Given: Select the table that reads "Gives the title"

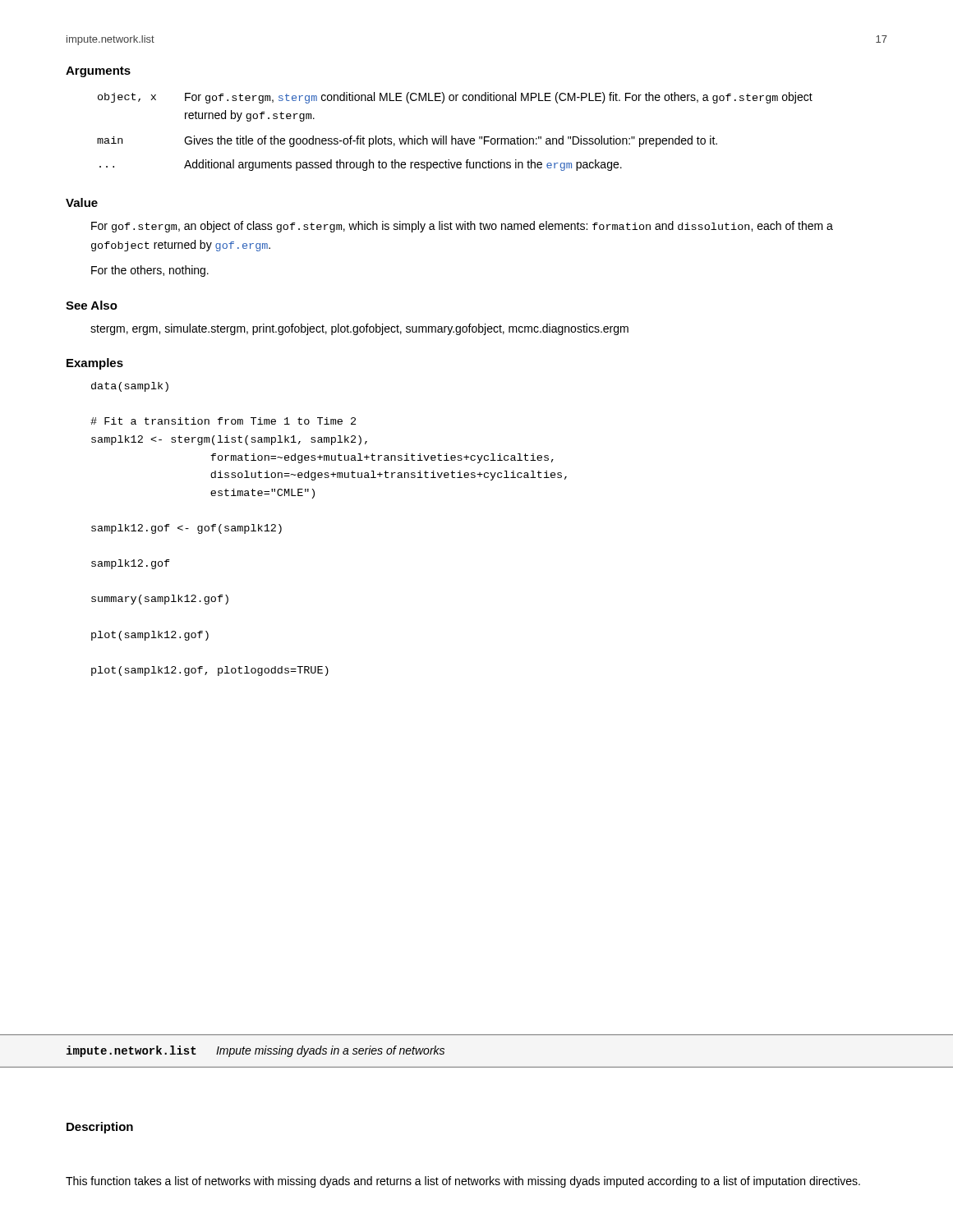Looking at the screenshot, I should [x=476, y=131].
